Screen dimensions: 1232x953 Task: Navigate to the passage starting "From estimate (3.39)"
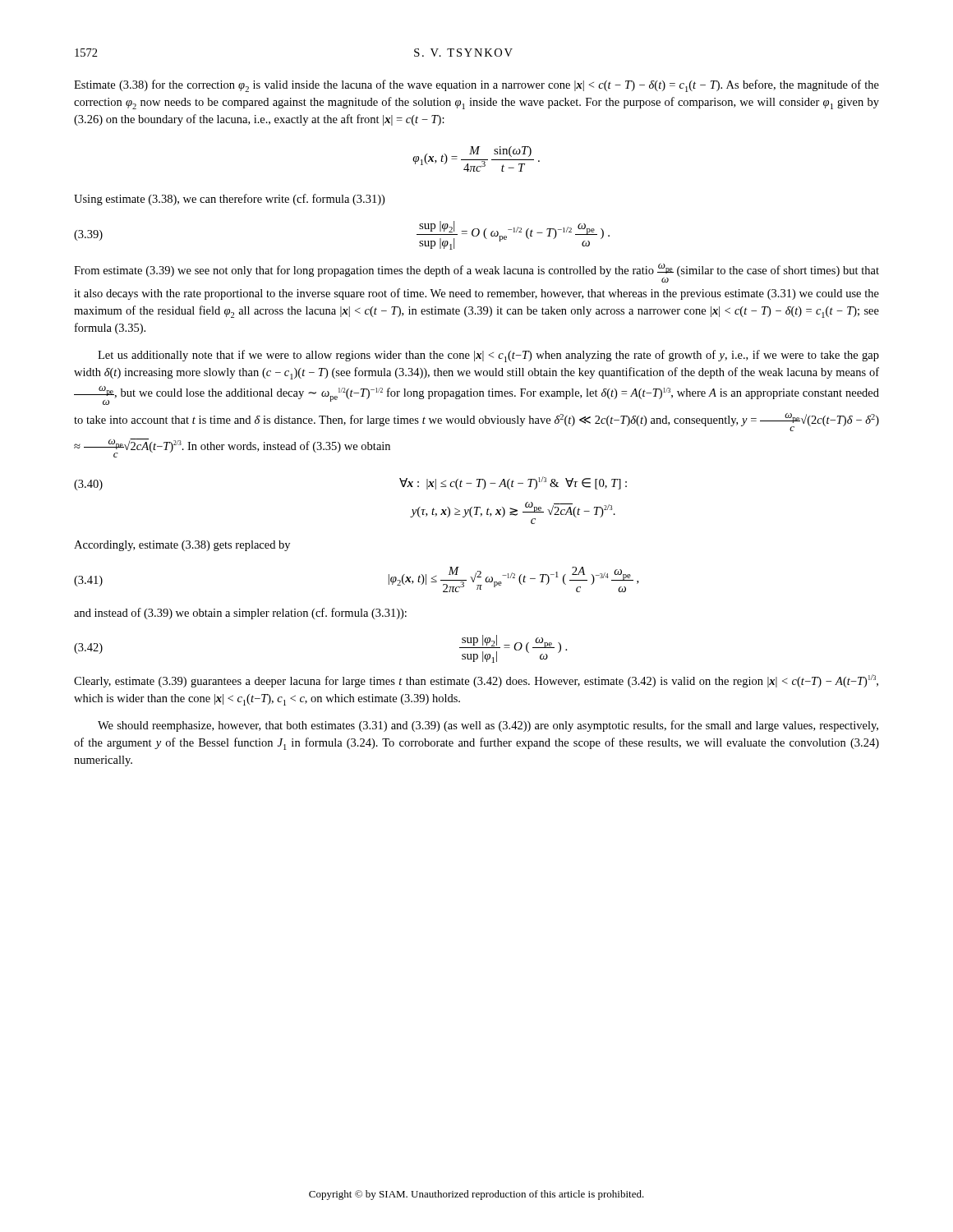(476, 298)
